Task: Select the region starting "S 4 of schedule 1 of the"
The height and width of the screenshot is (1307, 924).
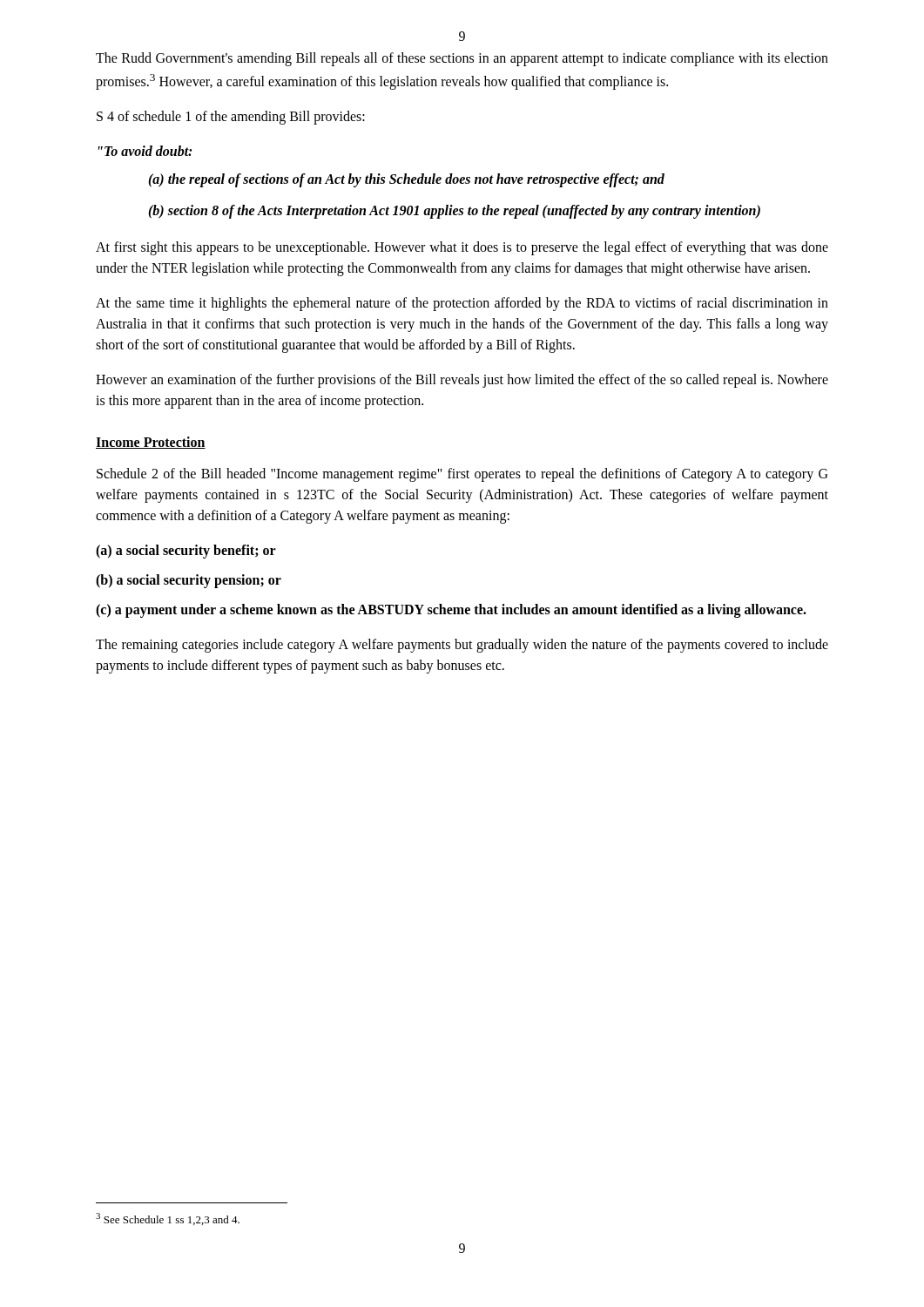Action: pyautogui.click(x=231, y=117)
